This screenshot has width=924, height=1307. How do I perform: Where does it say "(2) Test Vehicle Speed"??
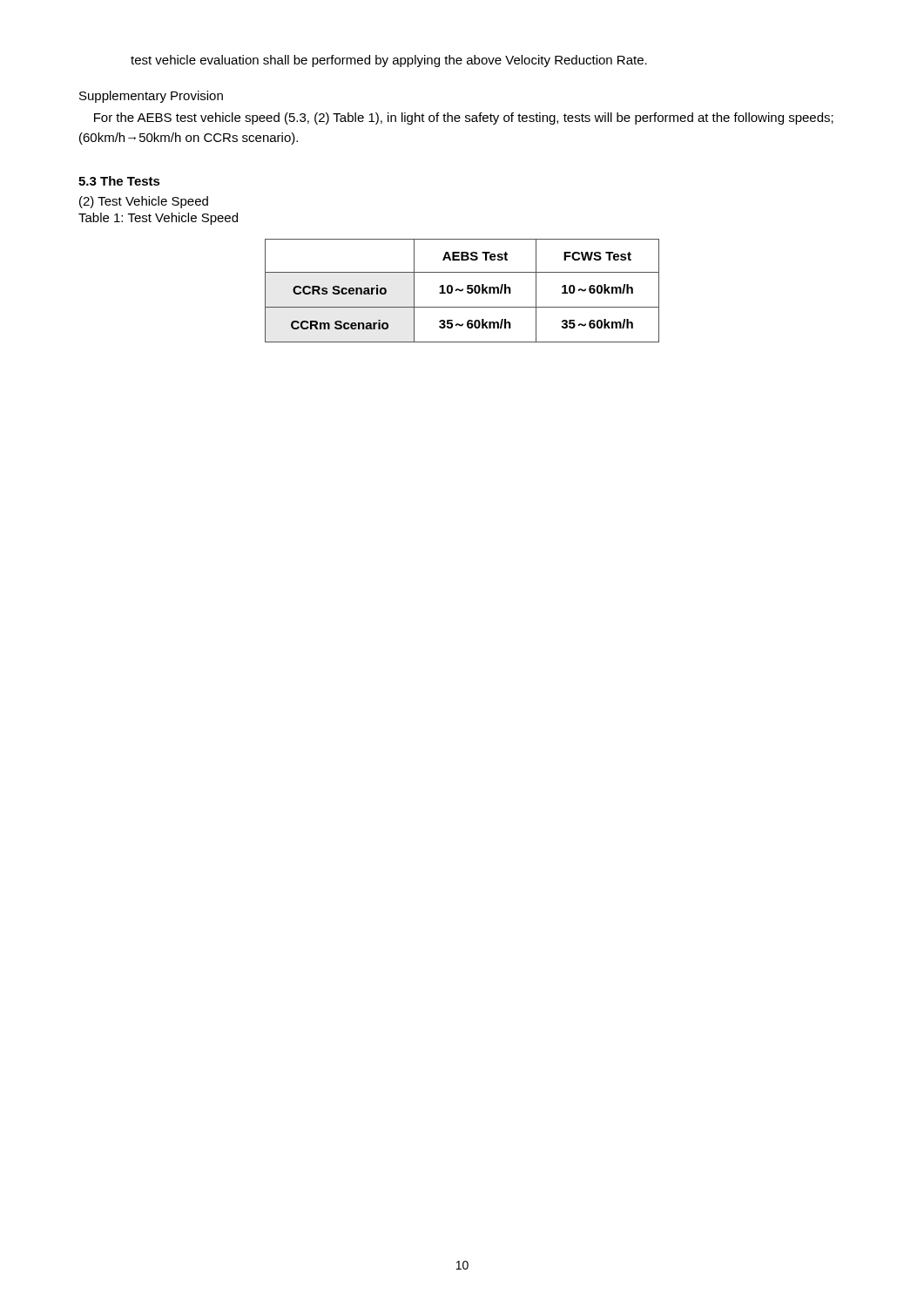pyautogui.click(x=144, y=201)
